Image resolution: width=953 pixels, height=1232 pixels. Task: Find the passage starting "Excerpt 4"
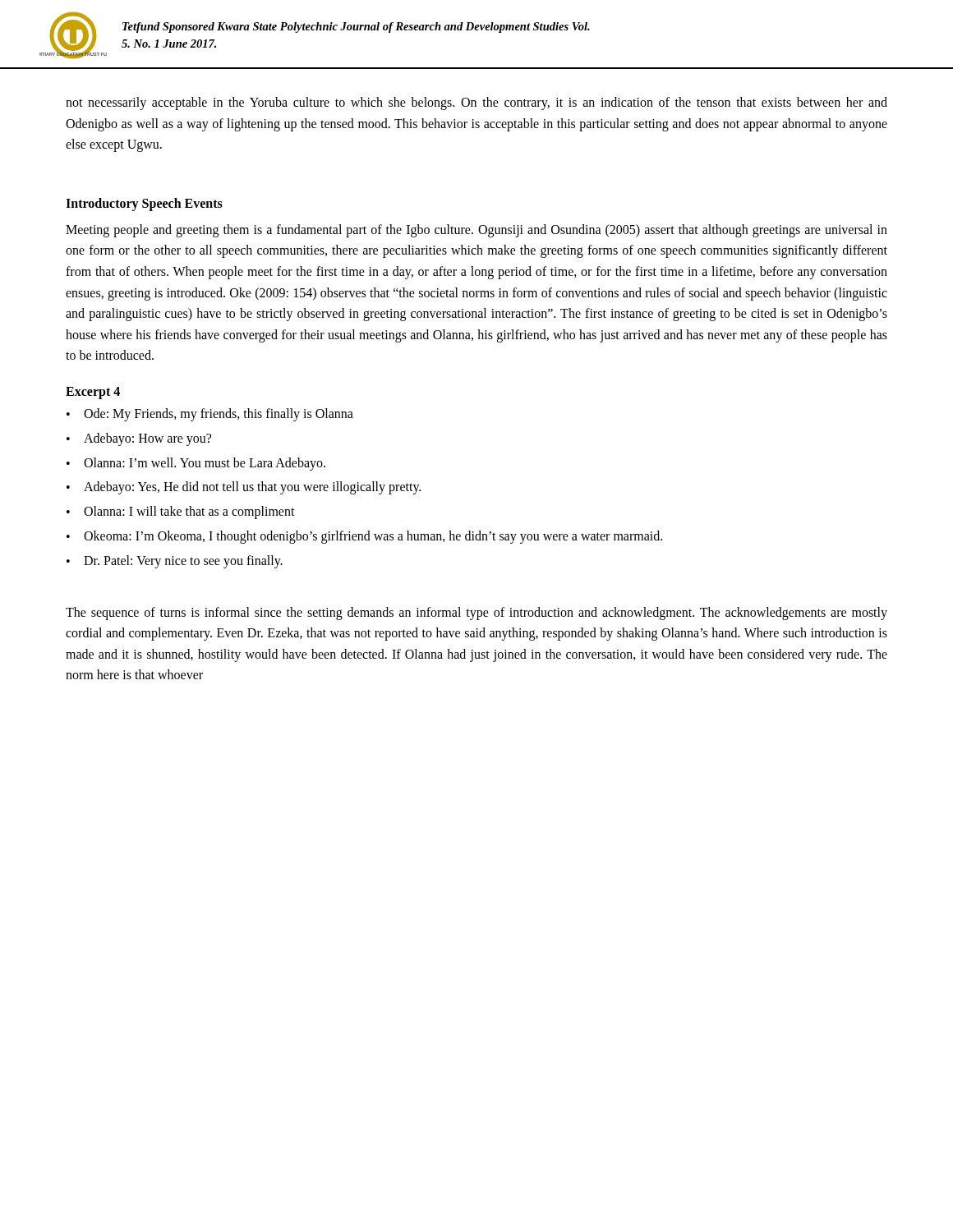93,391
